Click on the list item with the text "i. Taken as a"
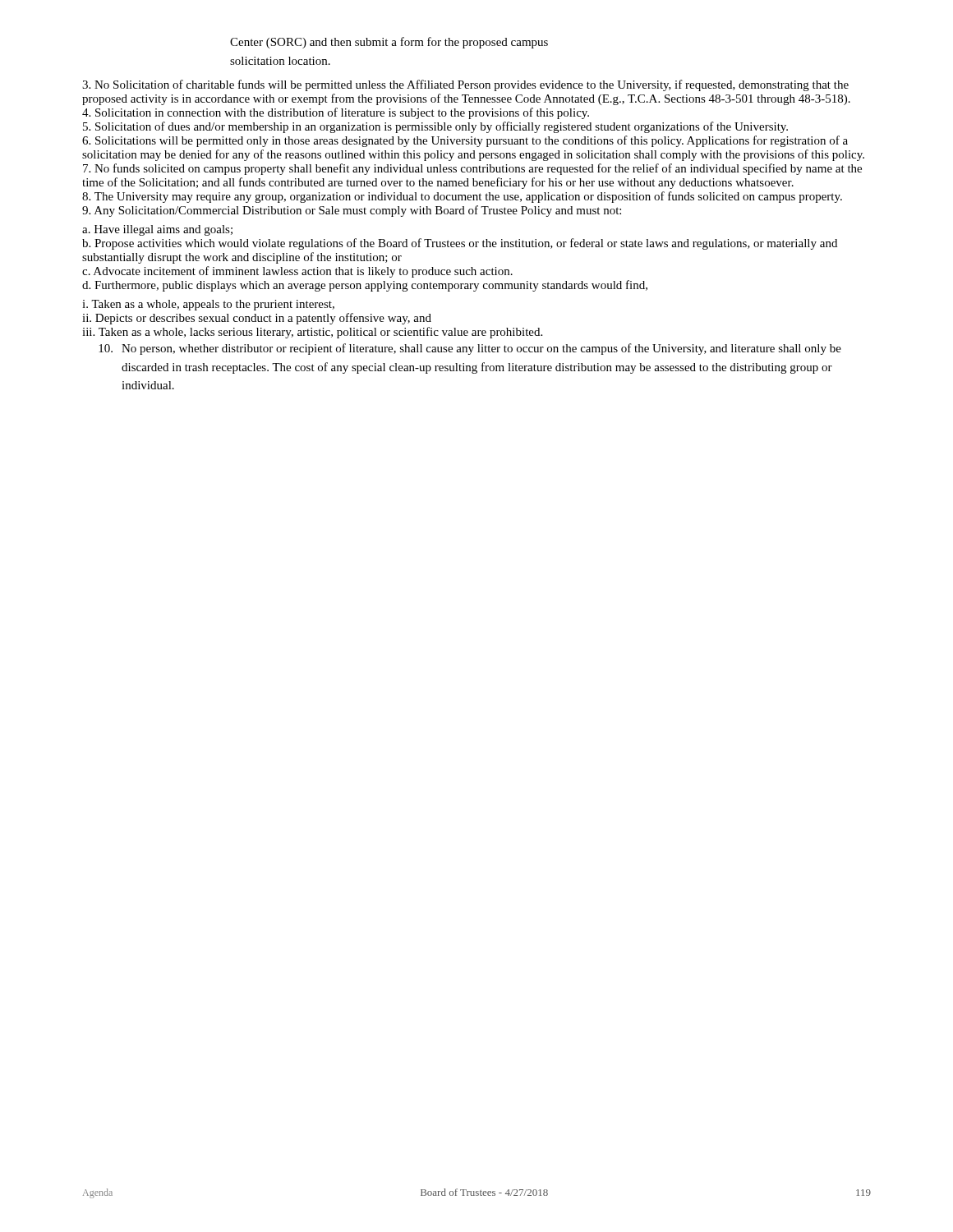The image size is (953, 1232). click(208, 305)
